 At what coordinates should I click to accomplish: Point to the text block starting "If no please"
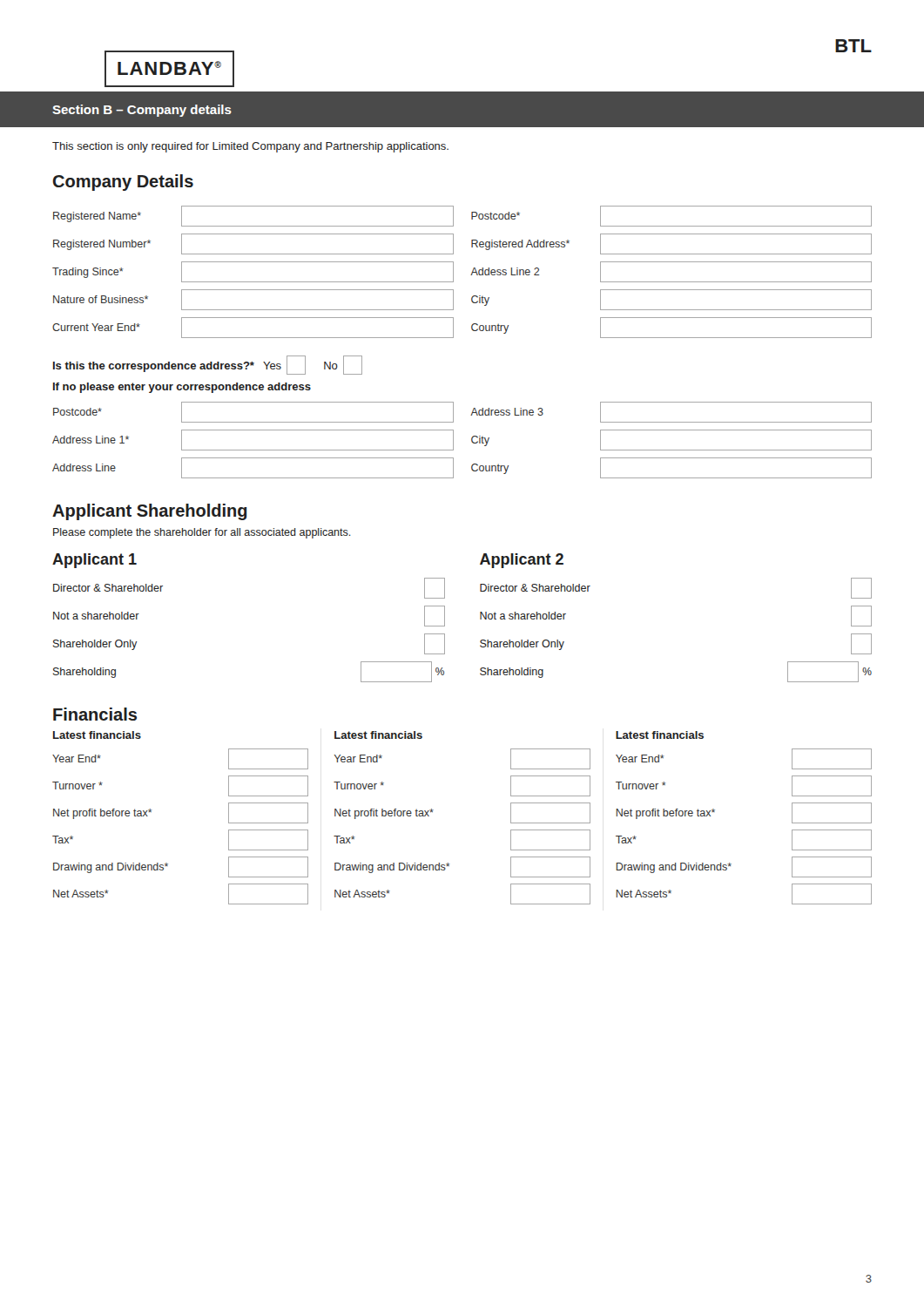click(182, 386)
